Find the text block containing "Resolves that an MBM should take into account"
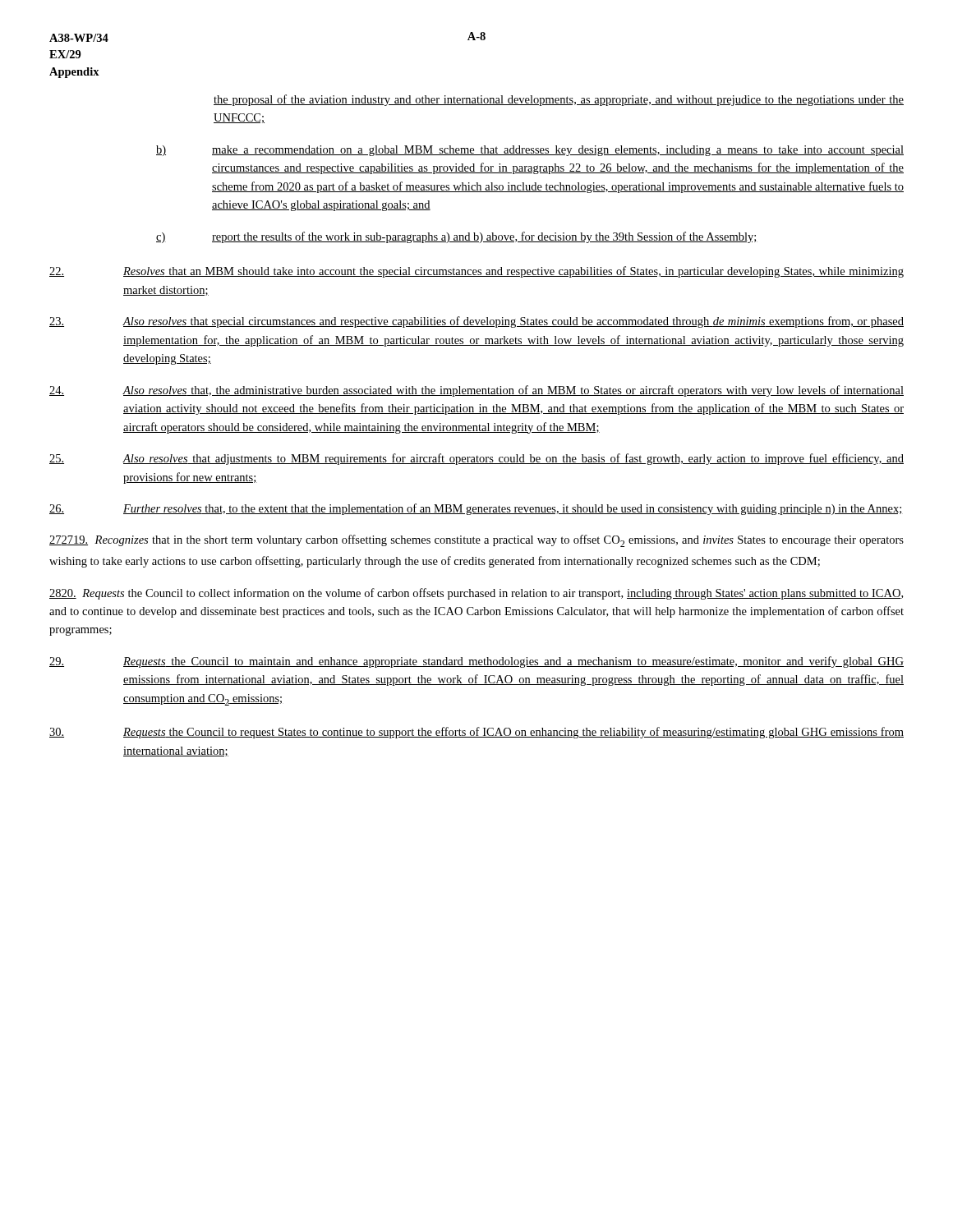Screen dimensions: 1232x953 [476, 281]
